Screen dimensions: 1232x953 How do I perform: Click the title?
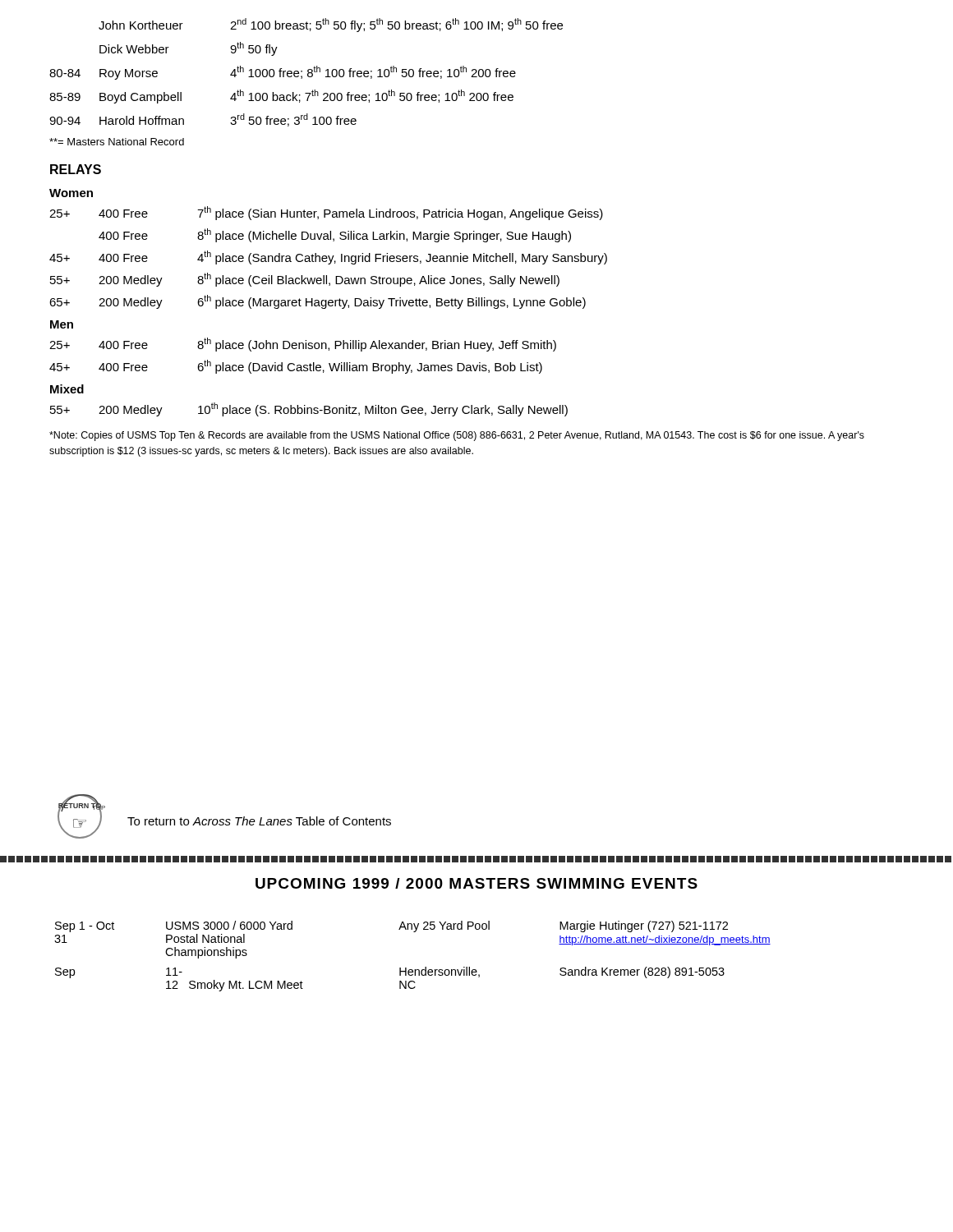[476, 883]
